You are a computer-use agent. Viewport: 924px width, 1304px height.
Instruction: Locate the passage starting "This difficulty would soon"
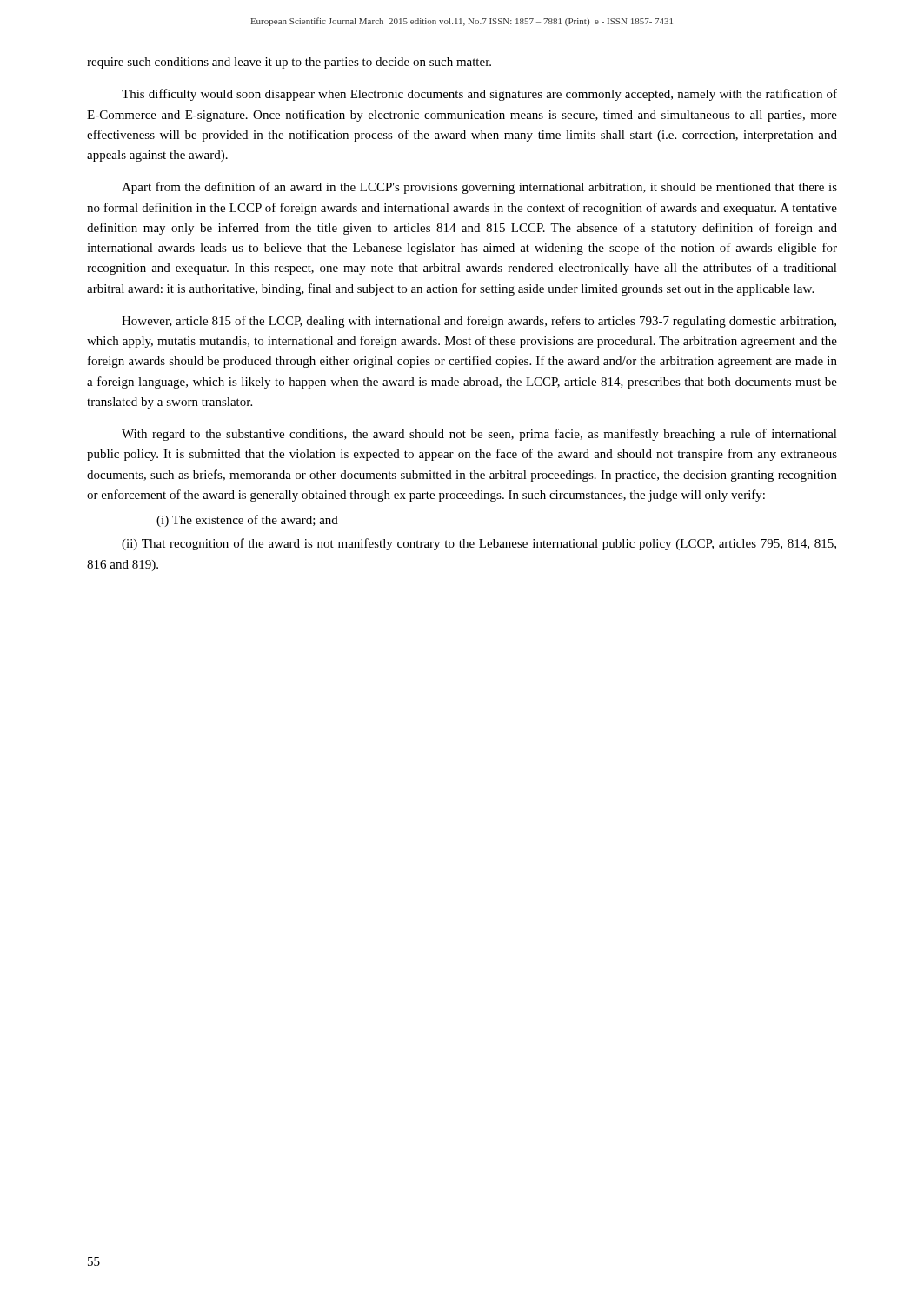462,125
